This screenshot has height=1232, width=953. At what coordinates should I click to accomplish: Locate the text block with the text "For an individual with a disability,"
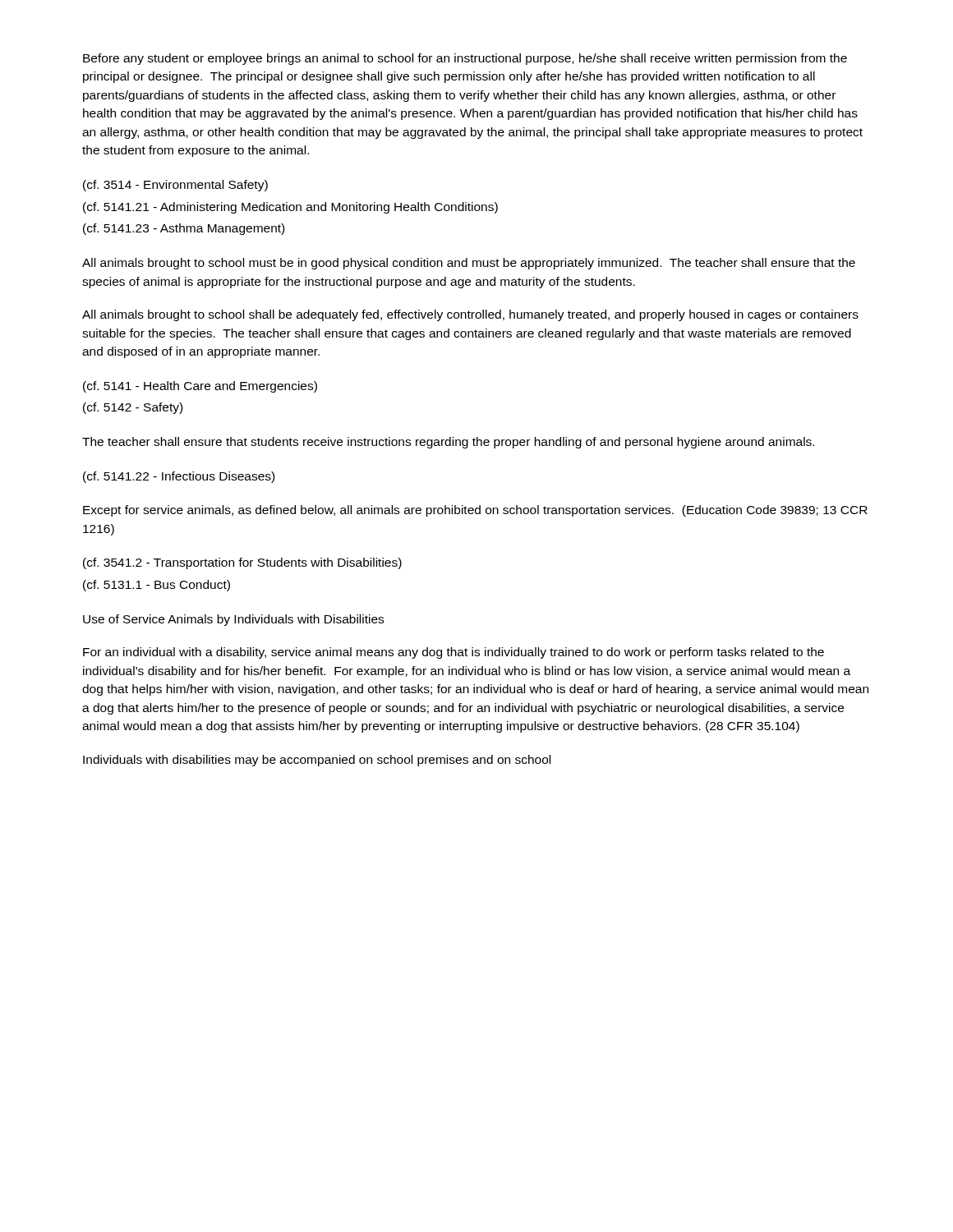pyautogui.click(x=476, y=689)
